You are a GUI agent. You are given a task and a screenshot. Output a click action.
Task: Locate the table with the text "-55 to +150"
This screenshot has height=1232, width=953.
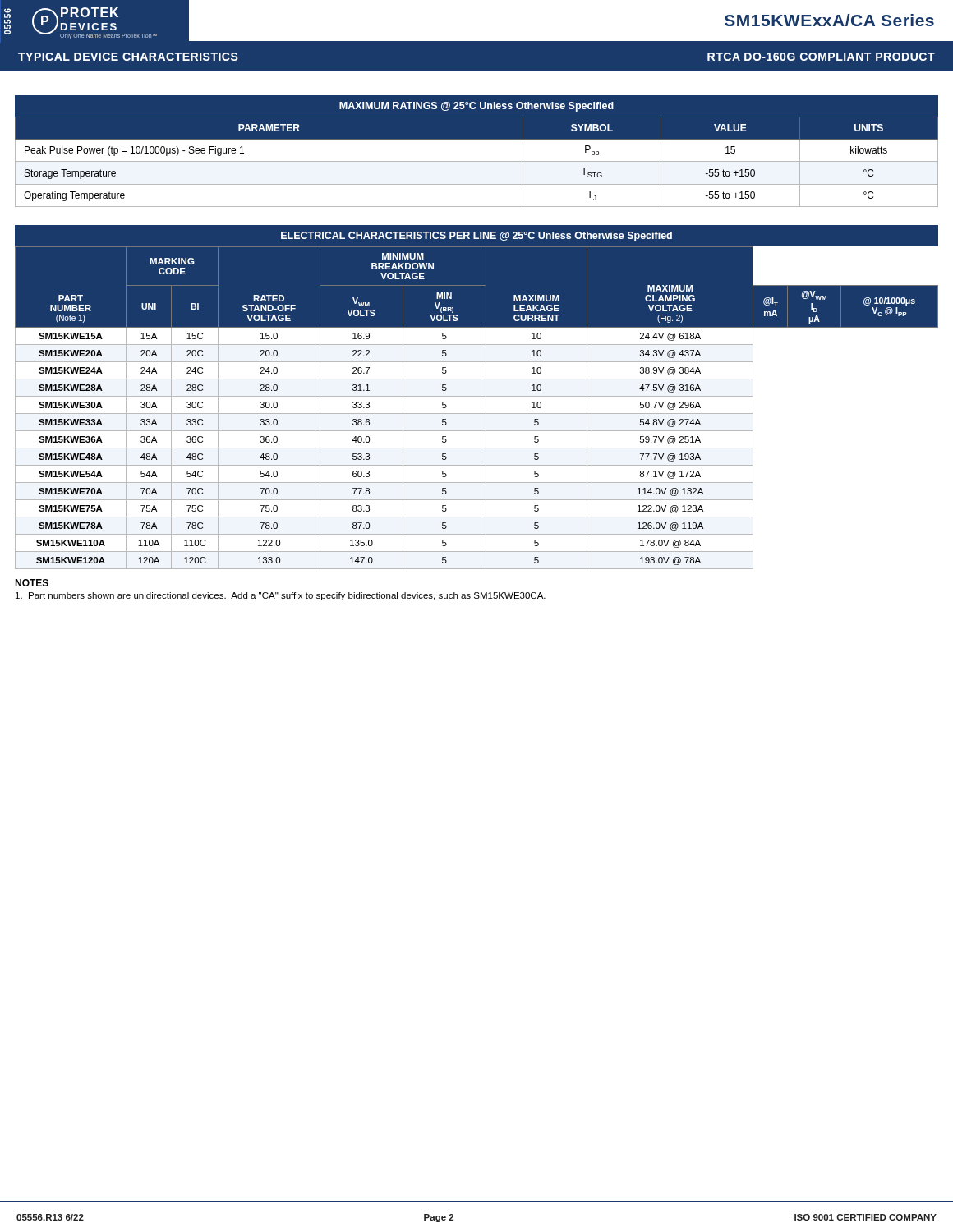(x=476, y=151)
